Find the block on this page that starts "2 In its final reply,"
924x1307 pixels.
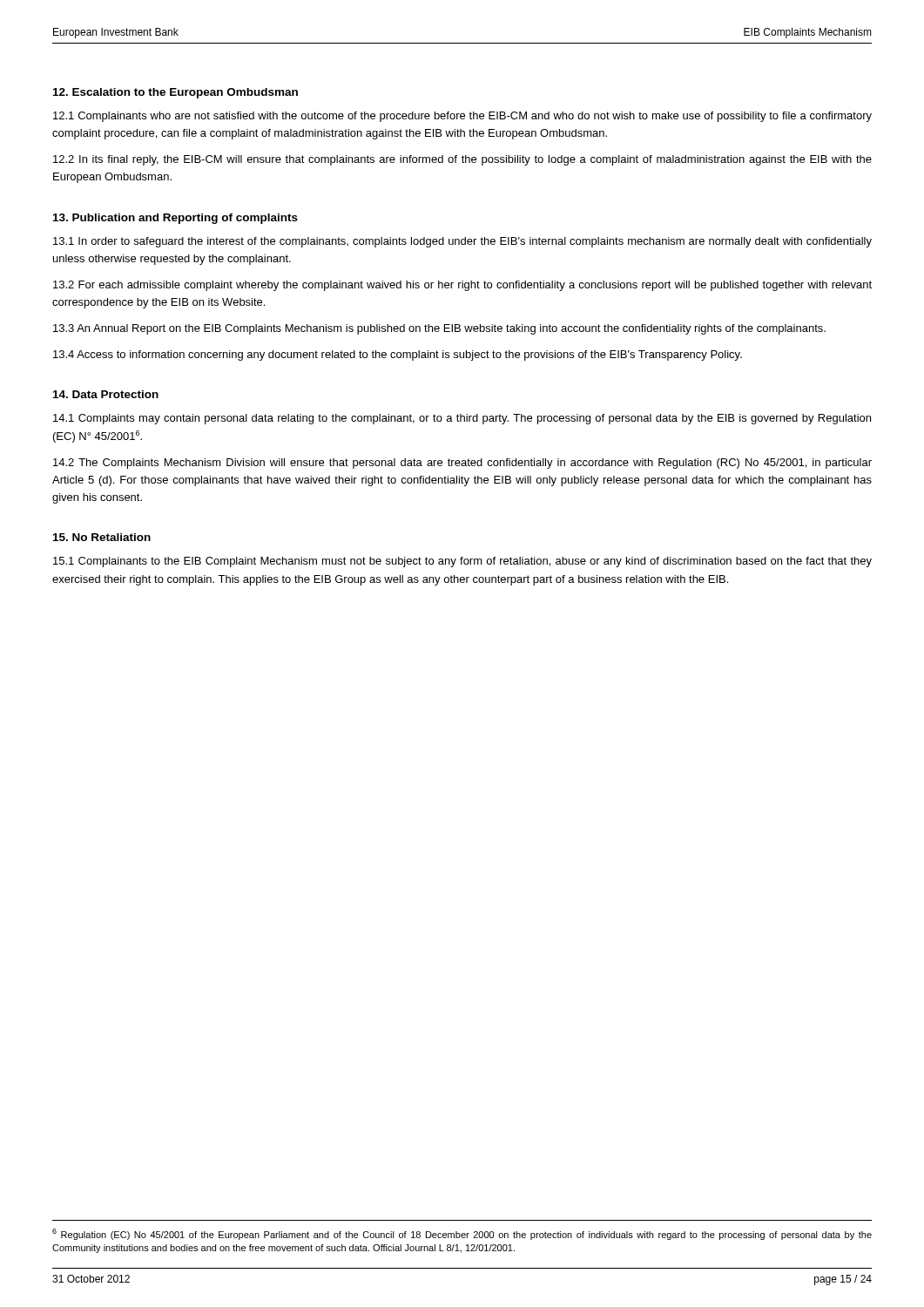pyautogui.click(x=462, y=168)
